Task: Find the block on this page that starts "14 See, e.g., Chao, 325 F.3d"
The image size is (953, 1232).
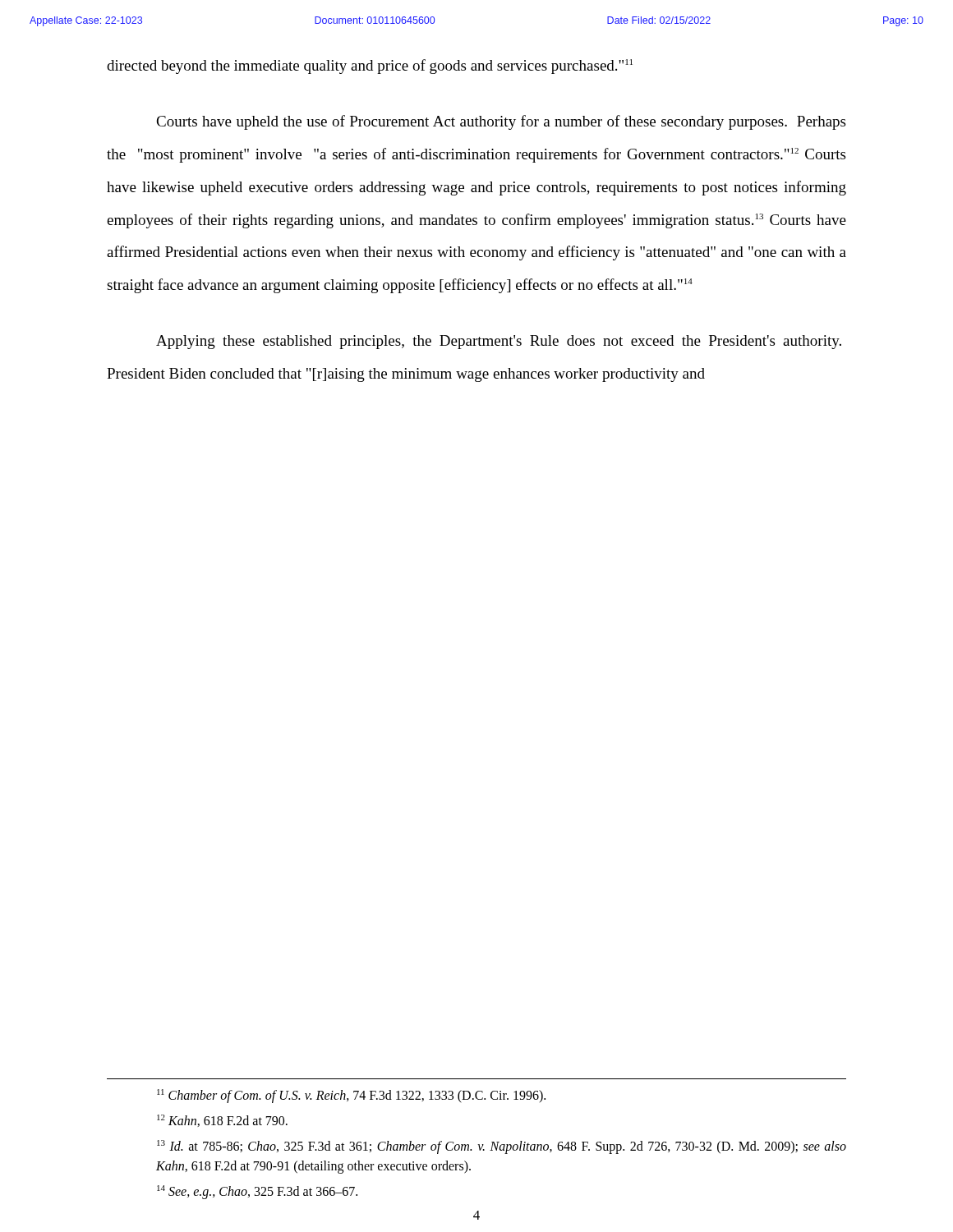Action: [257, 1191]
